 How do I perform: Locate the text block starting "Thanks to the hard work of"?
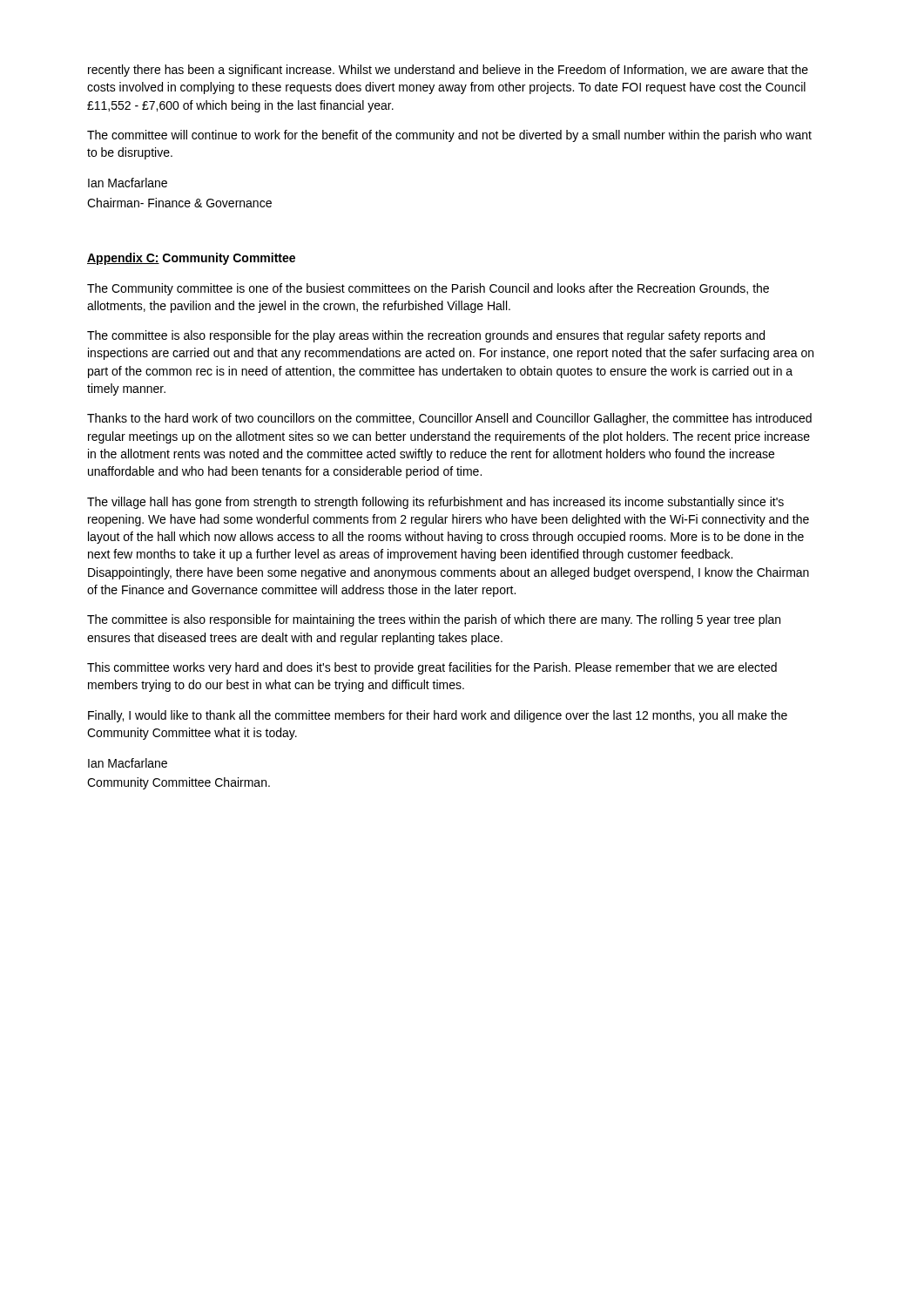click(x=453, y=445)
